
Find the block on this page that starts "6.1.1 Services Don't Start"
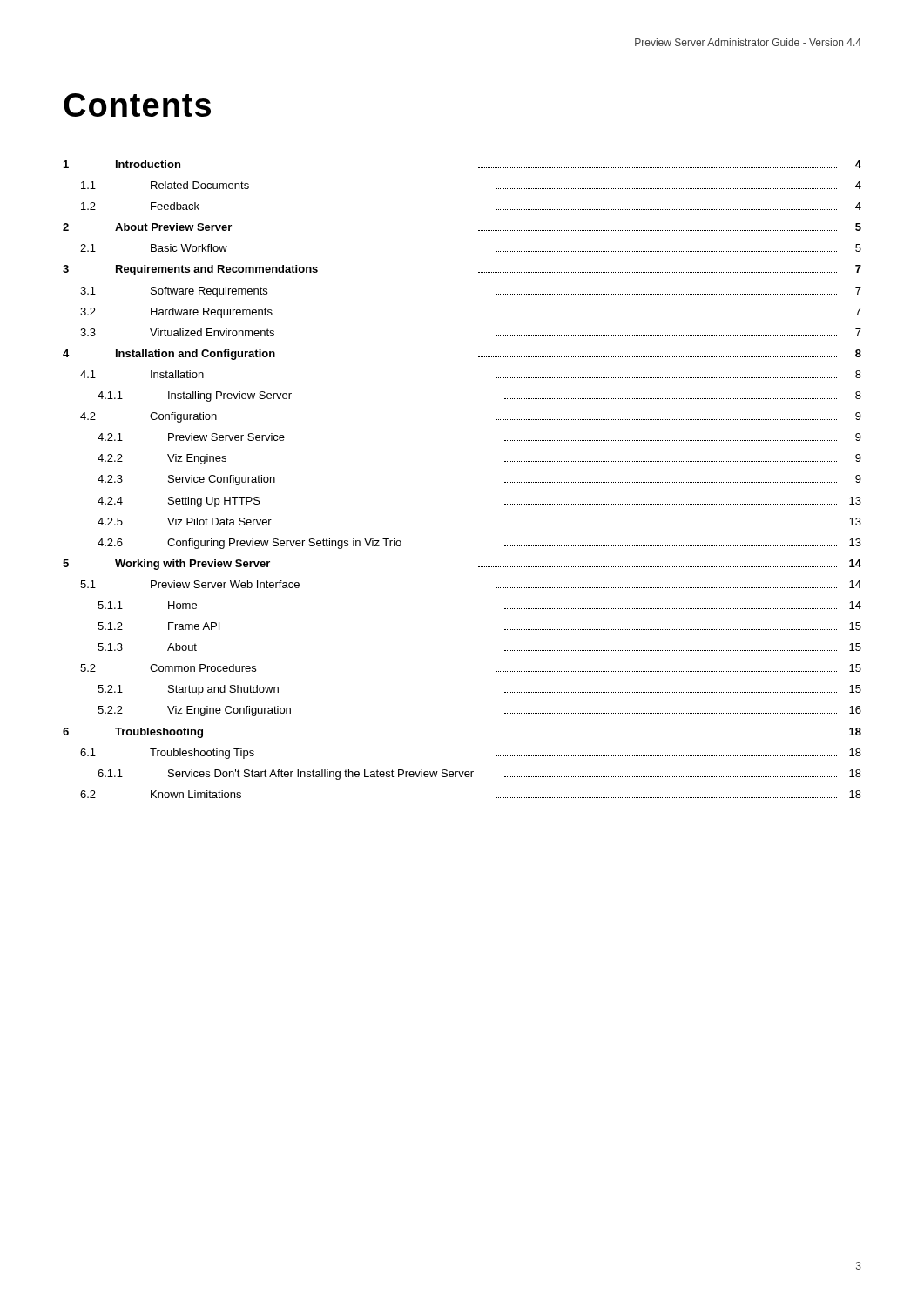[x=462, y=774]
